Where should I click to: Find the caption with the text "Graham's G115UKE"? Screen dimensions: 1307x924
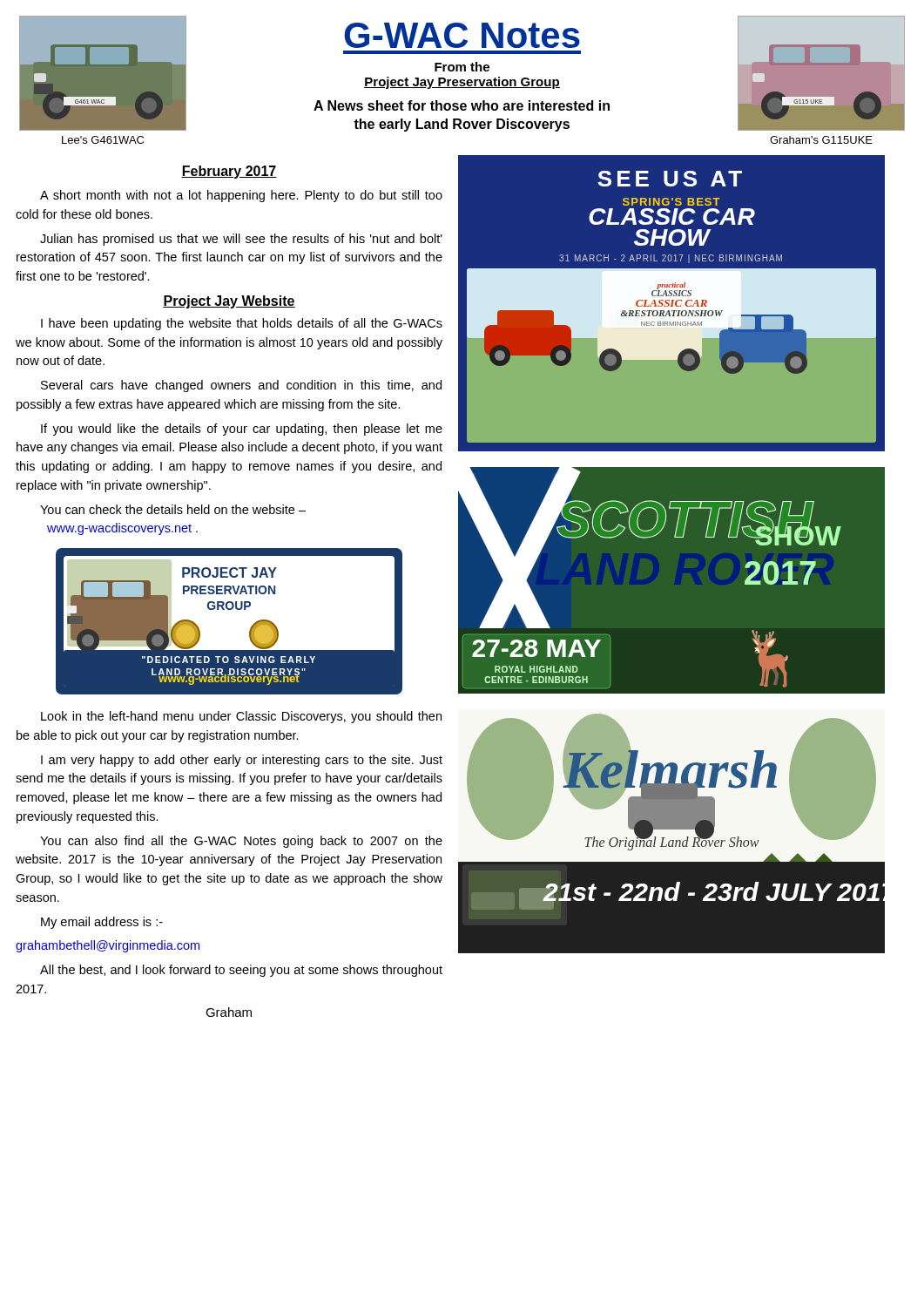821,140
